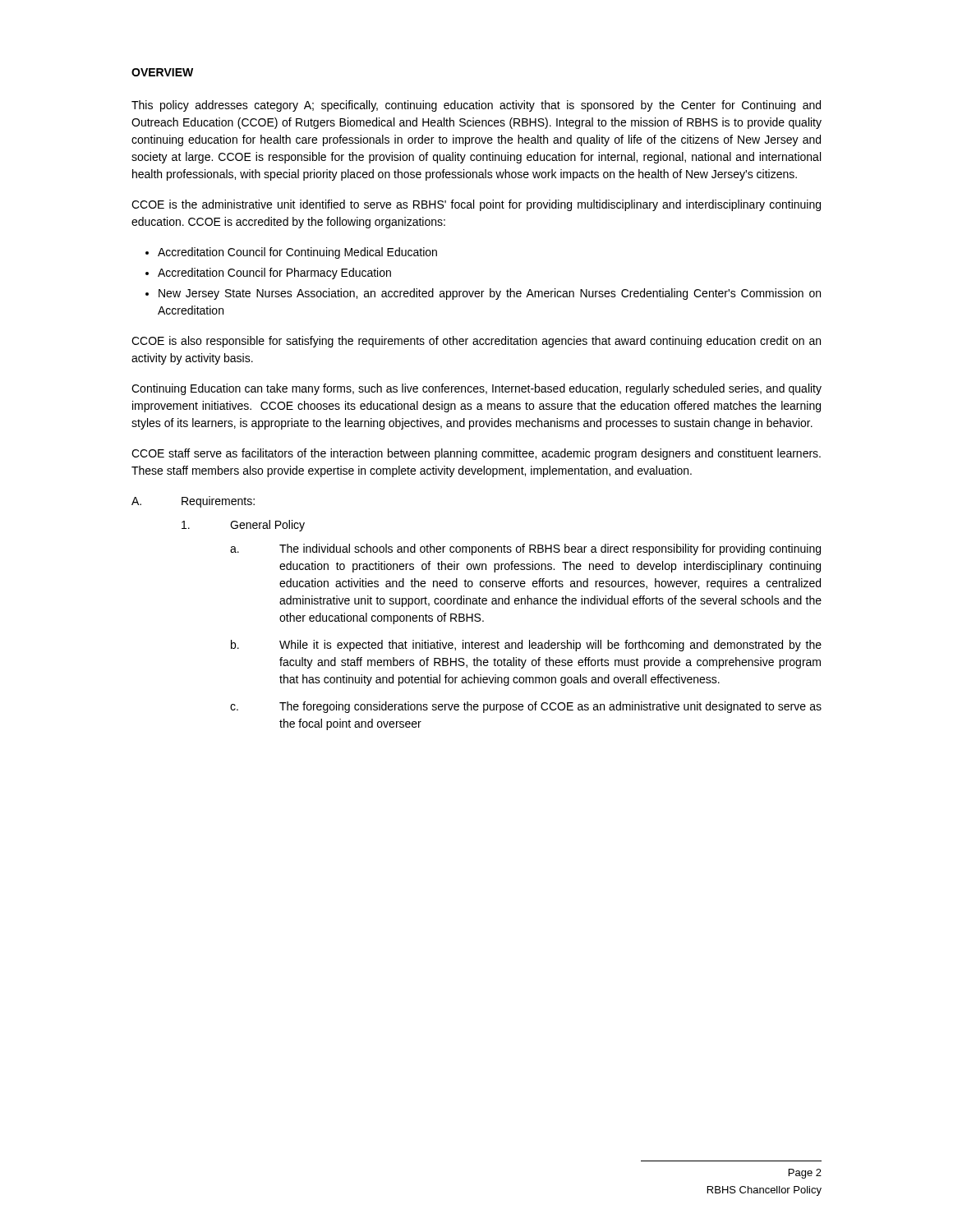Navigate to the text starting "While it is expected that initiative, interest and"

pyautogui.click(x=550, y=662)
